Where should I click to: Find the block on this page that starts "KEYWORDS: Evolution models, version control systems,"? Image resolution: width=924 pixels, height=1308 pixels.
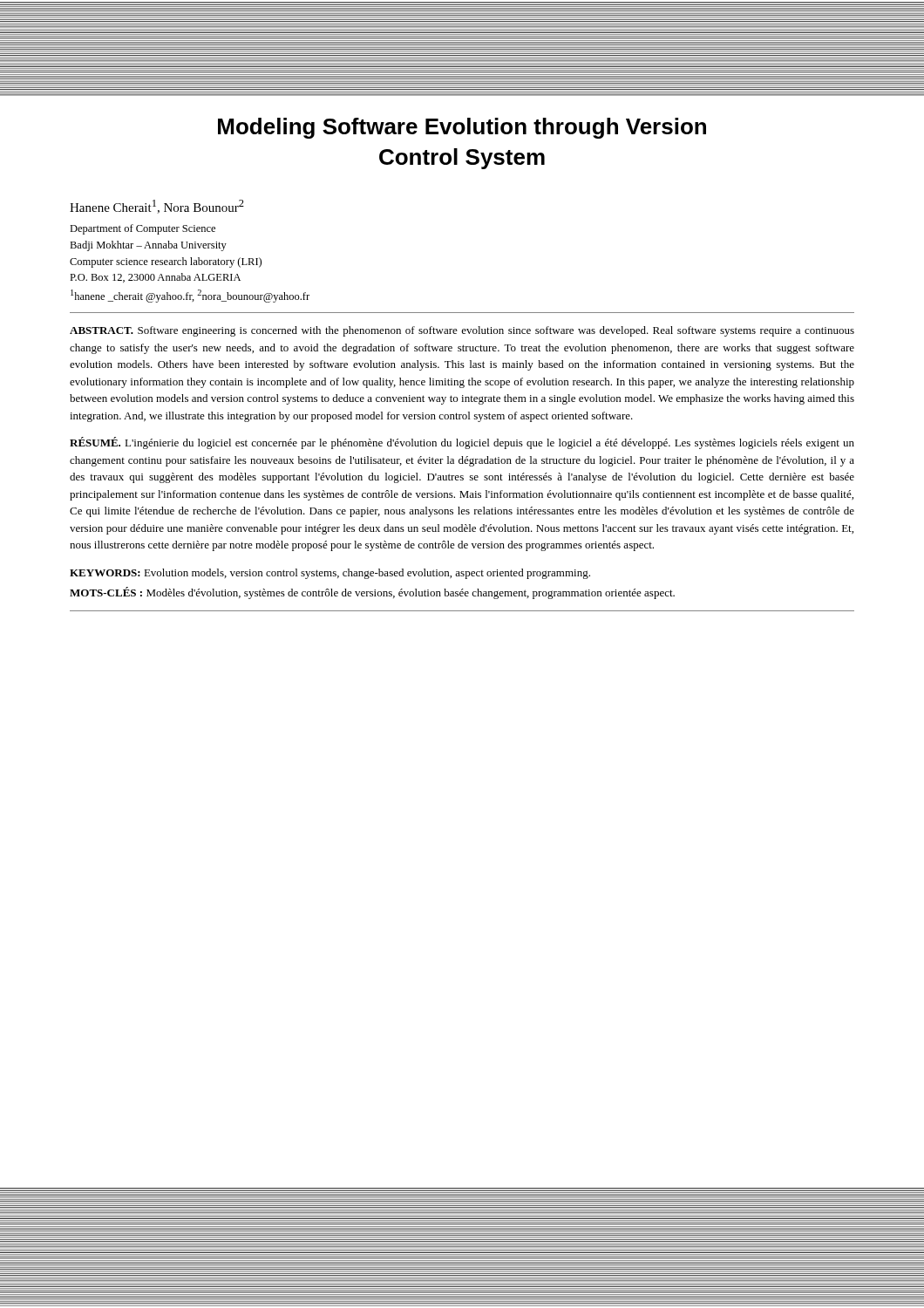[x=462, y=583]
